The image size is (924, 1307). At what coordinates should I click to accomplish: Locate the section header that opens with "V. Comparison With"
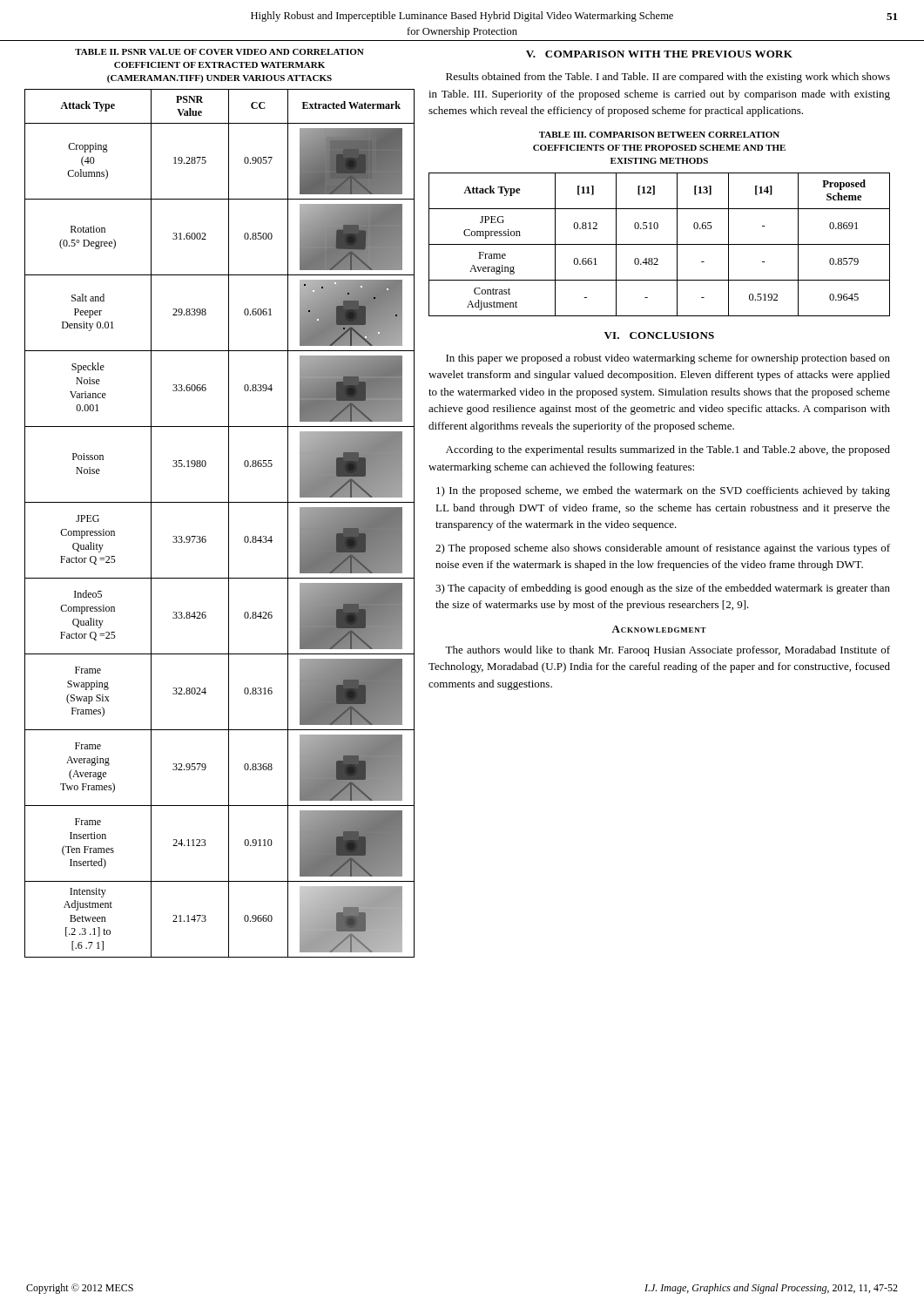(x=659, y=54)
